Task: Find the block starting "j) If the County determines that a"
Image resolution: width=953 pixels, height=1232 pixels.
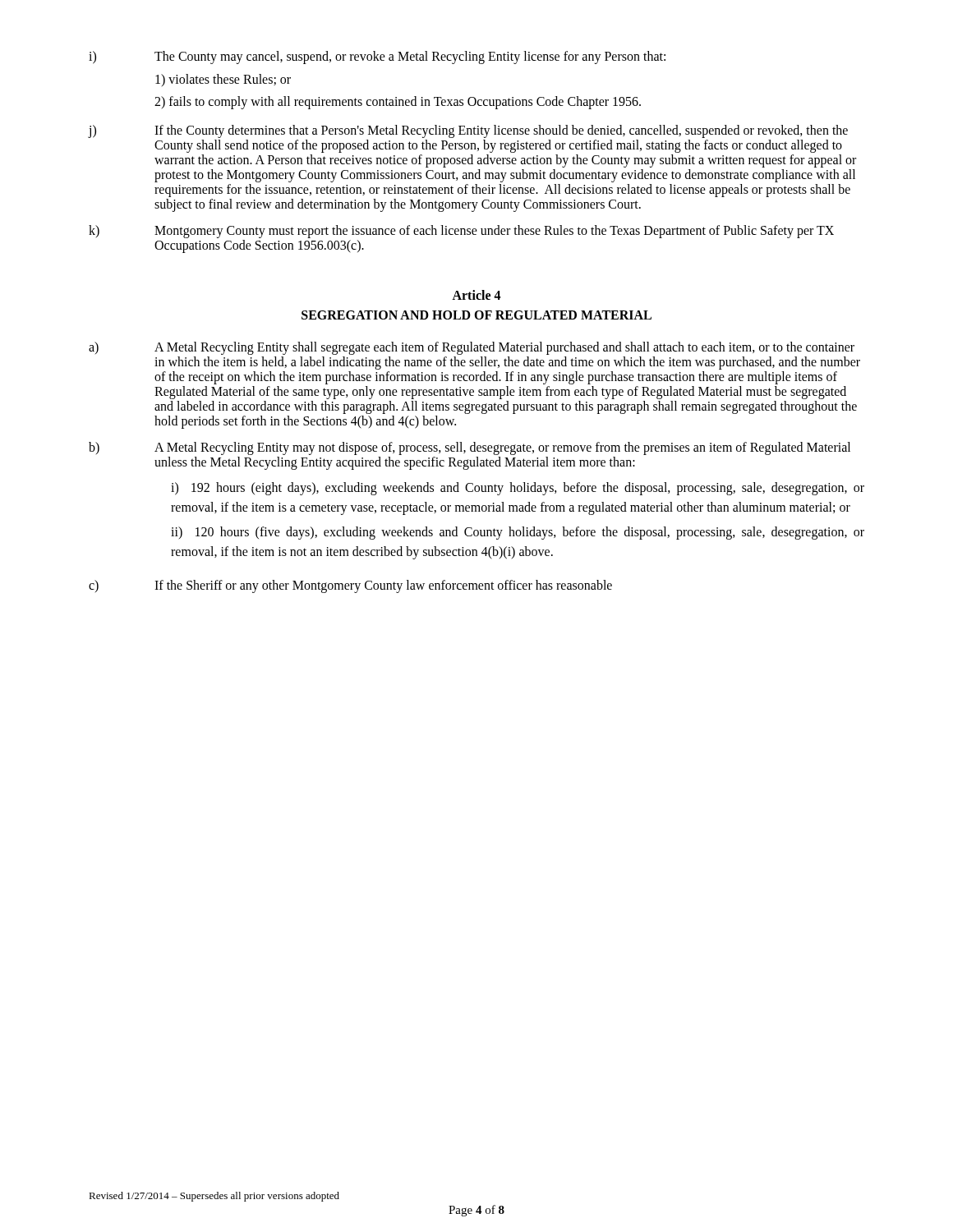Action: coord(476,168)
